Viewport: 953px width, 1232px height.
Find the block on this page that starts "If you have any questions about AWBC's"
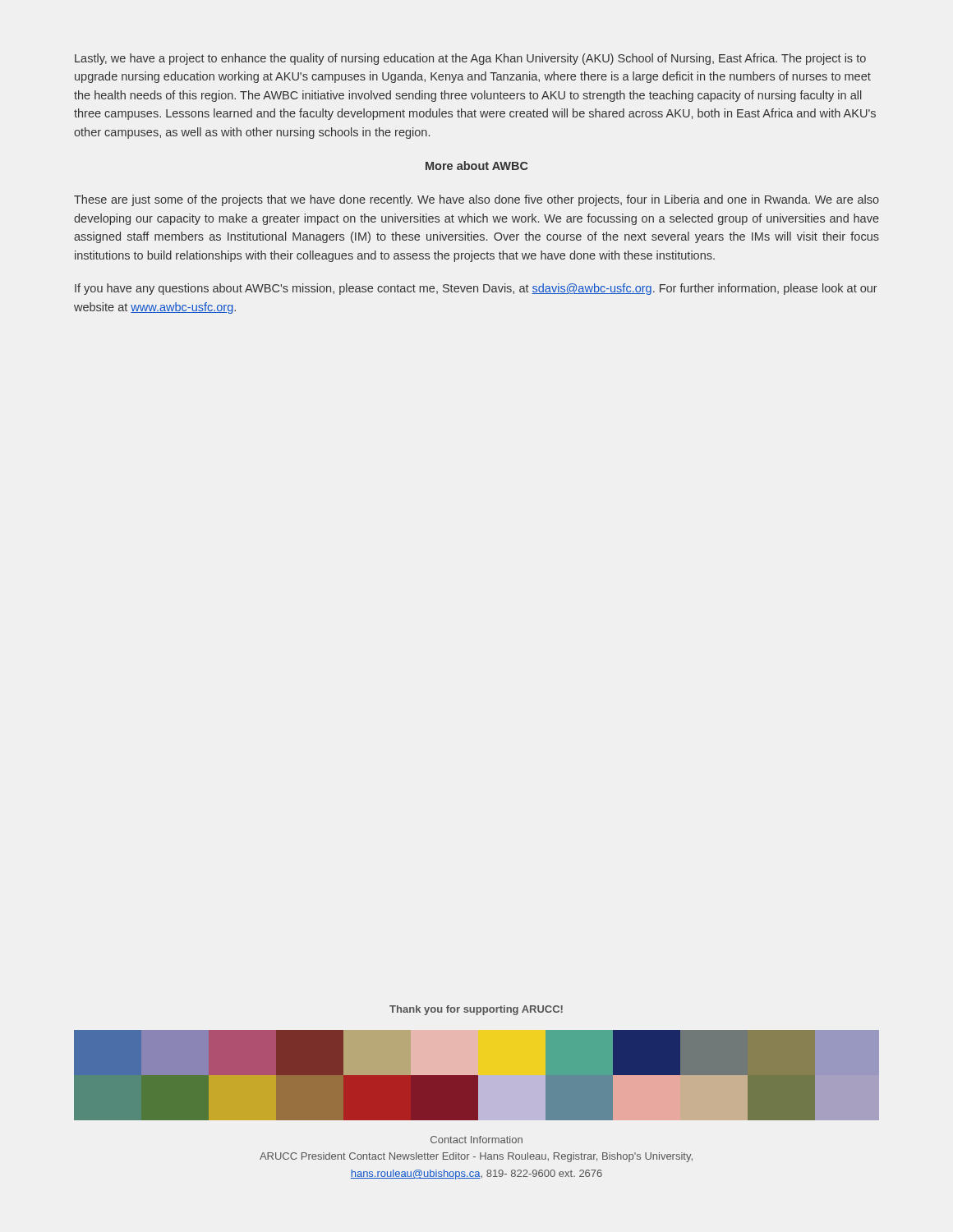[x=476, y=298]
